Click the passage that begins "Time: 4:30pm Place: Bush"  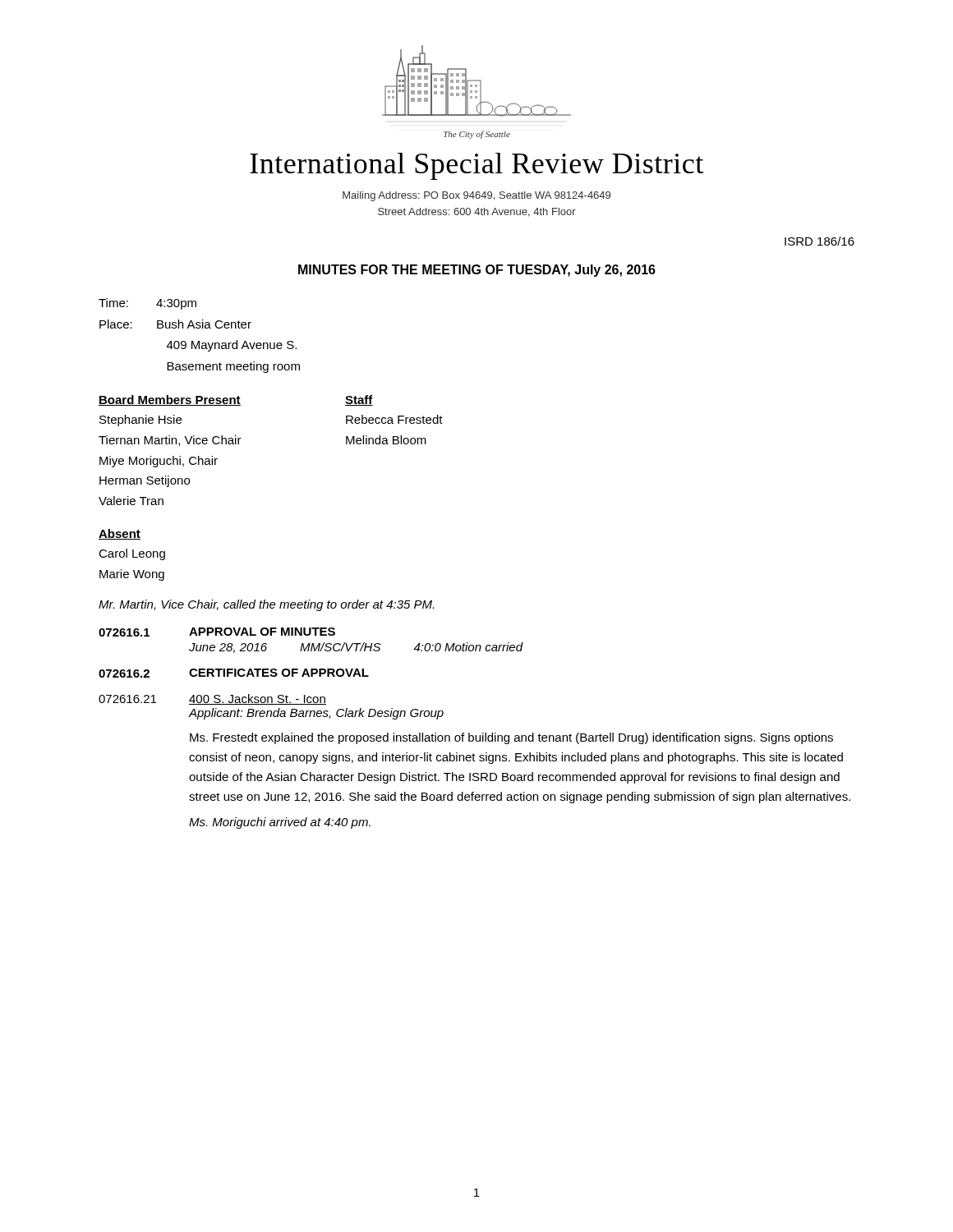pyautogui.click(x=200, y=334)
